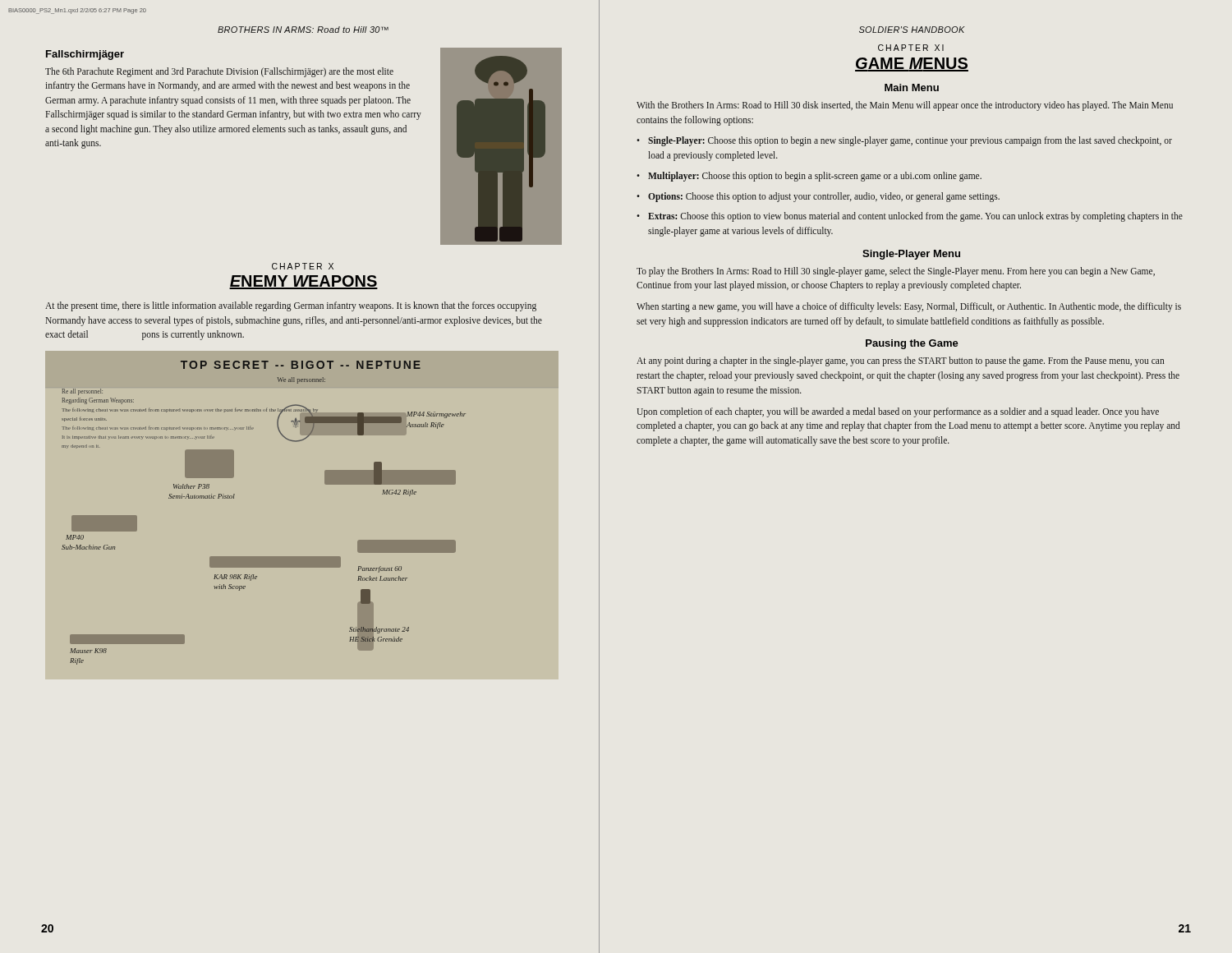Locate the list item that reads "• Extras: Choose"
Screen dimensions: 953x1232
(x=910, y=223)
